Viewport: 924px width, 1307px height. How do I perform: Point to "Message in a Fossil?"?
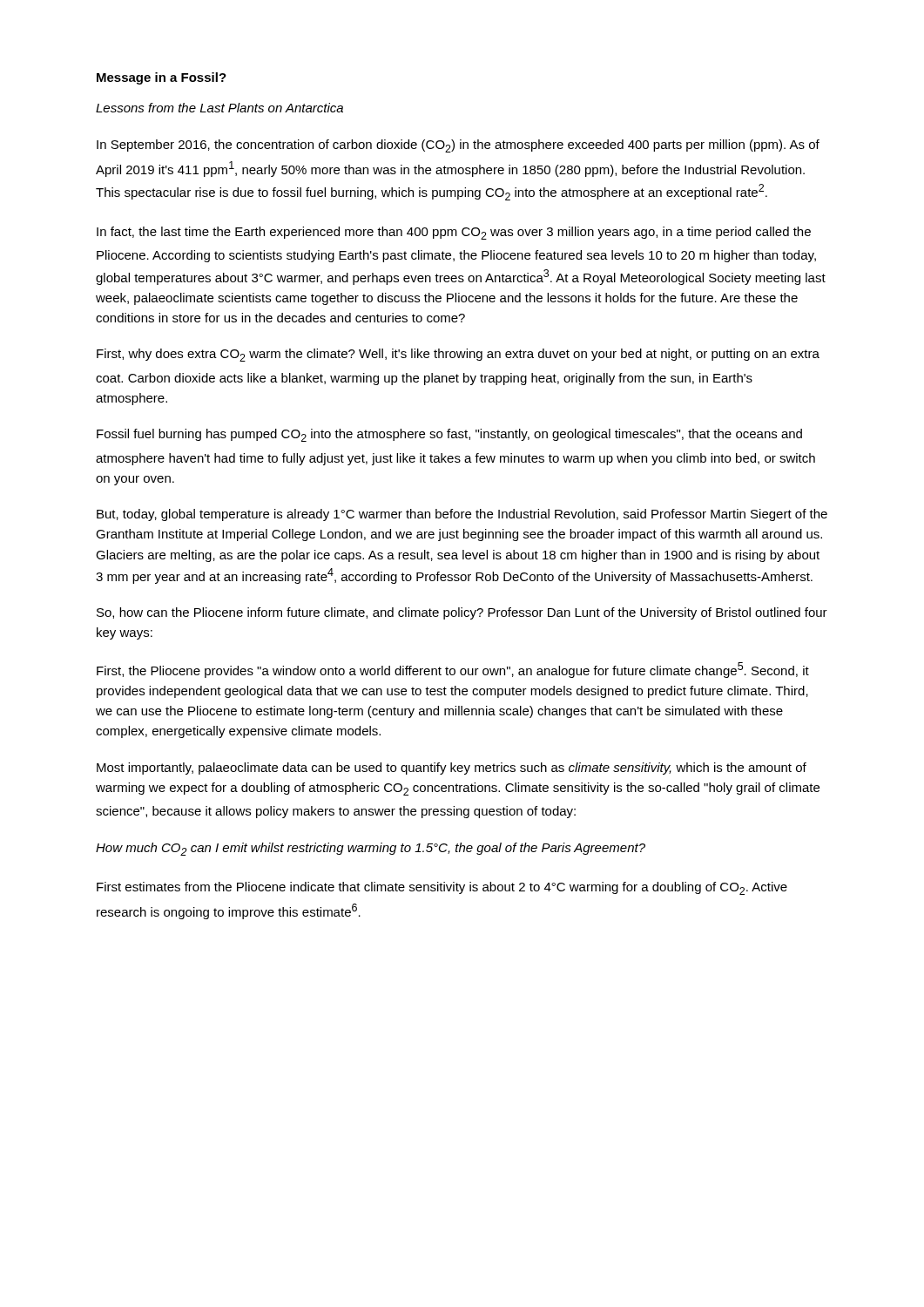click(161, 77)
